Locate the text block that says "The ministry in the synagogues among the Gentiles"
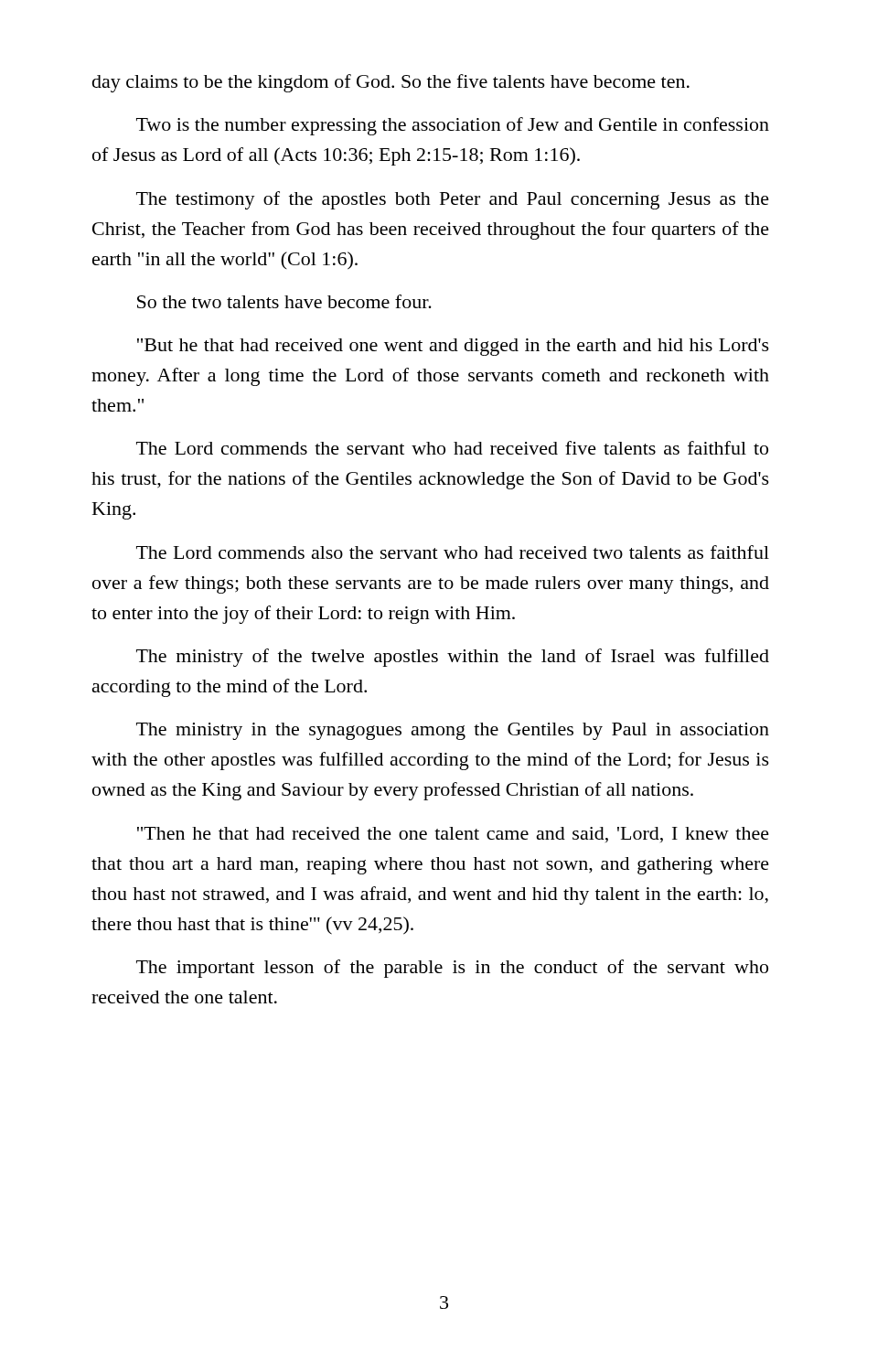888x1372 pixels. coord(430,759)
